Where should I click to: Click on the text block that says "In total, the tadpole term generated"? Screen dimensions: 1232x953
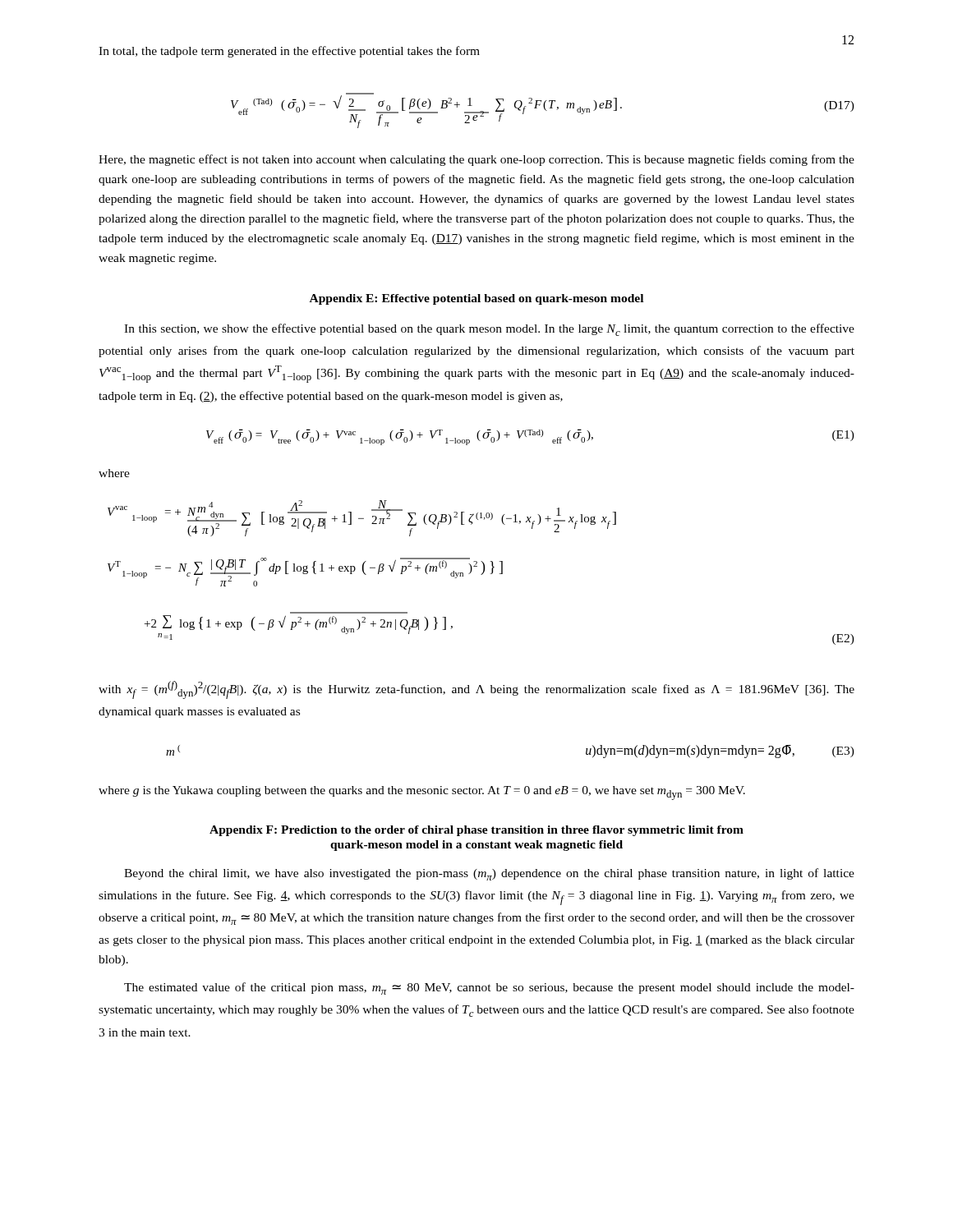pyautogui.click(x=289, y=51)
